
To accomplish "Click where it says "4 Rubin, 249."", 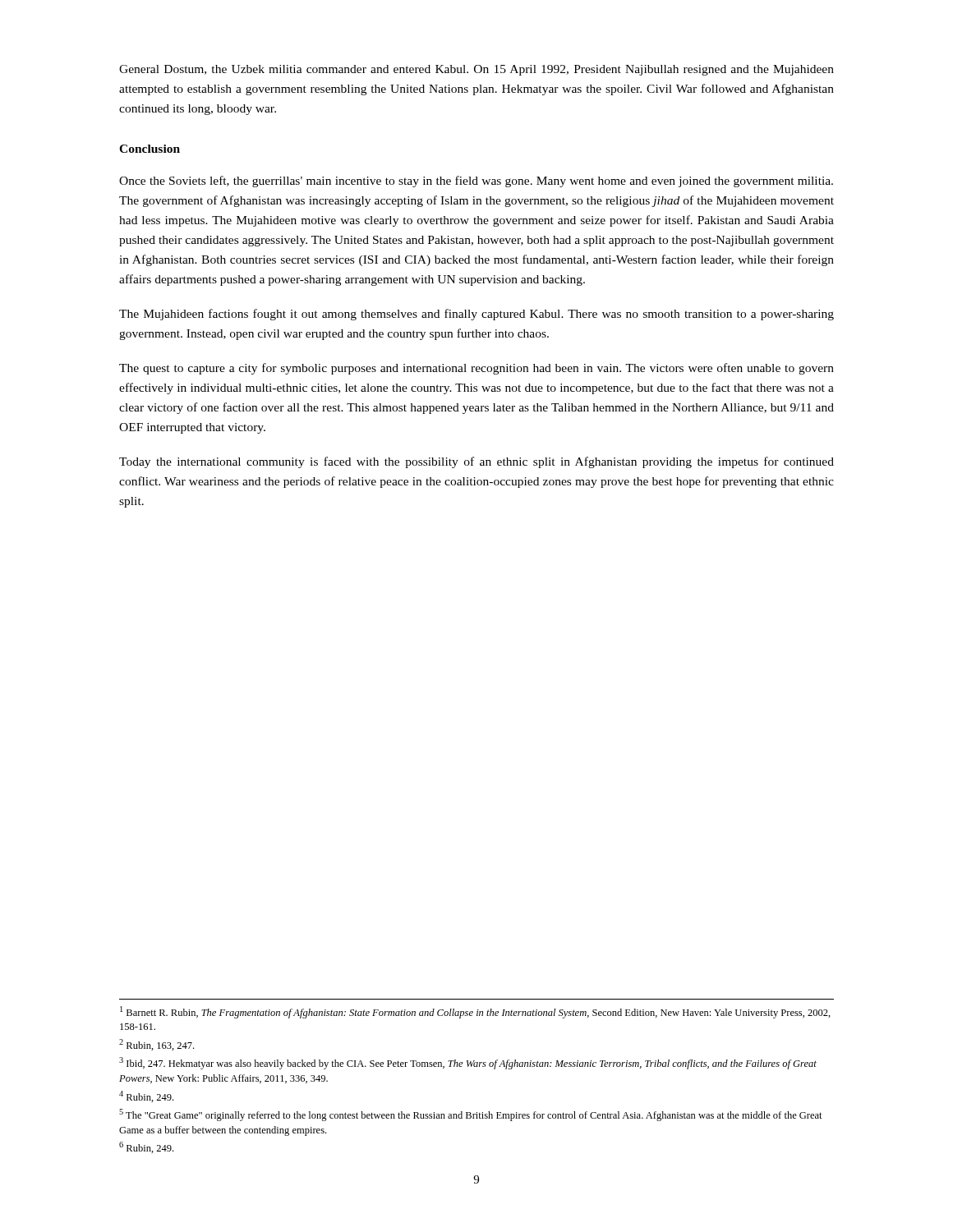I will [147, 1096].
